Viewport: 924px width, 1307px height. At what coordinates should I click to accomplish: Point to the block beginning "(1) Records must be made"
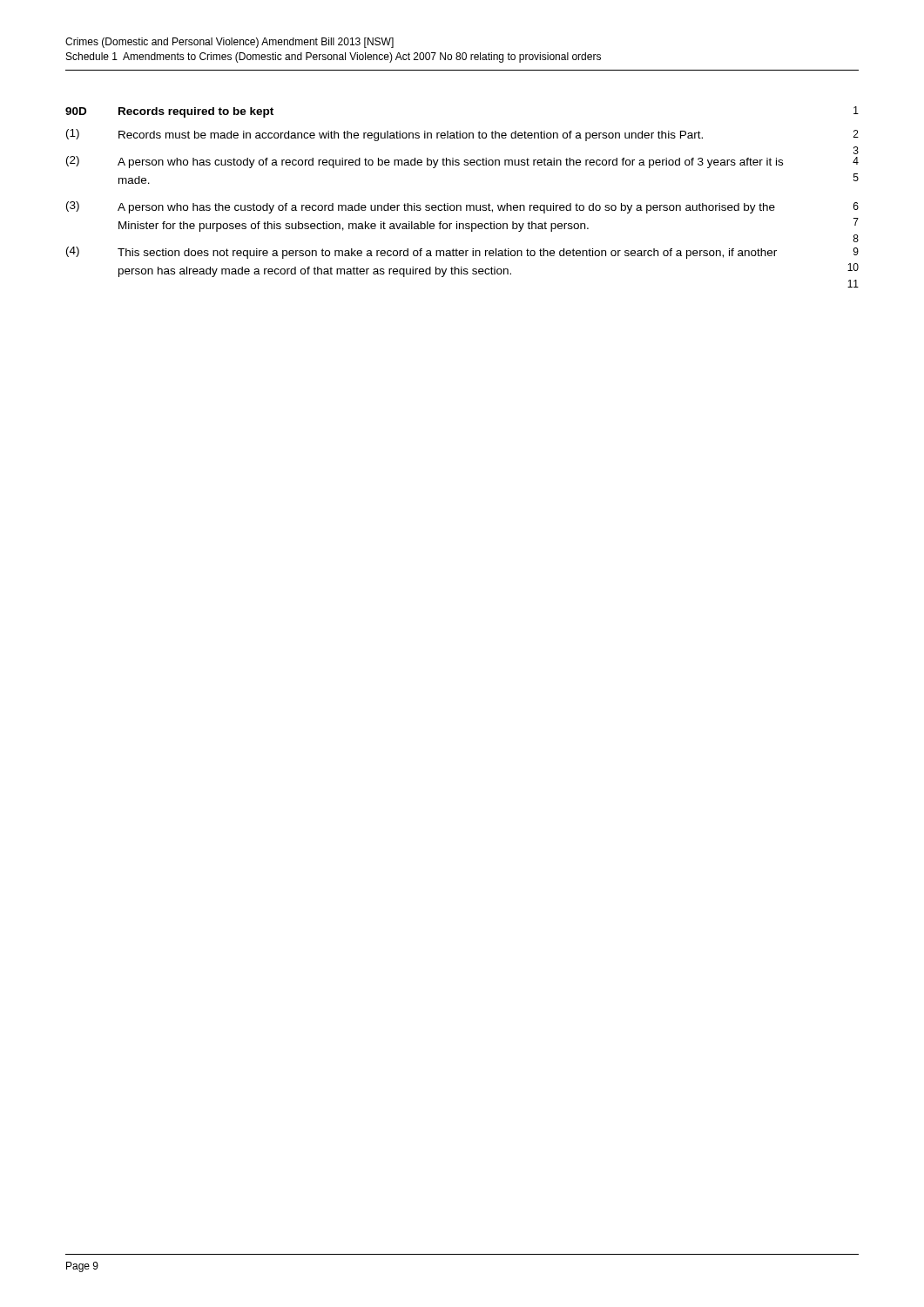coord(462,135)
